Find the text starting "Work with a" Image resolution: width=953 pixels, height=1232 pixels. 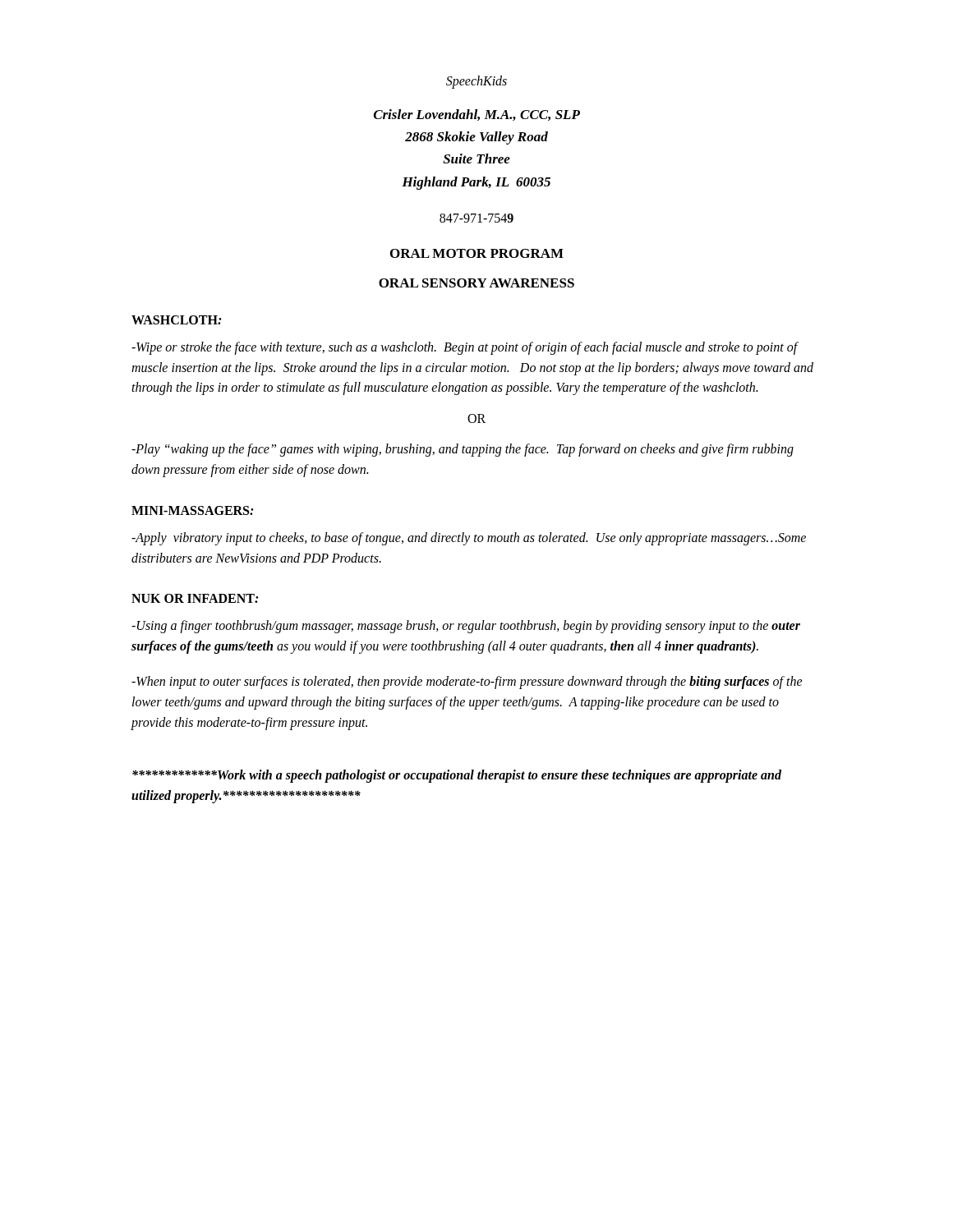coord(456,785)
